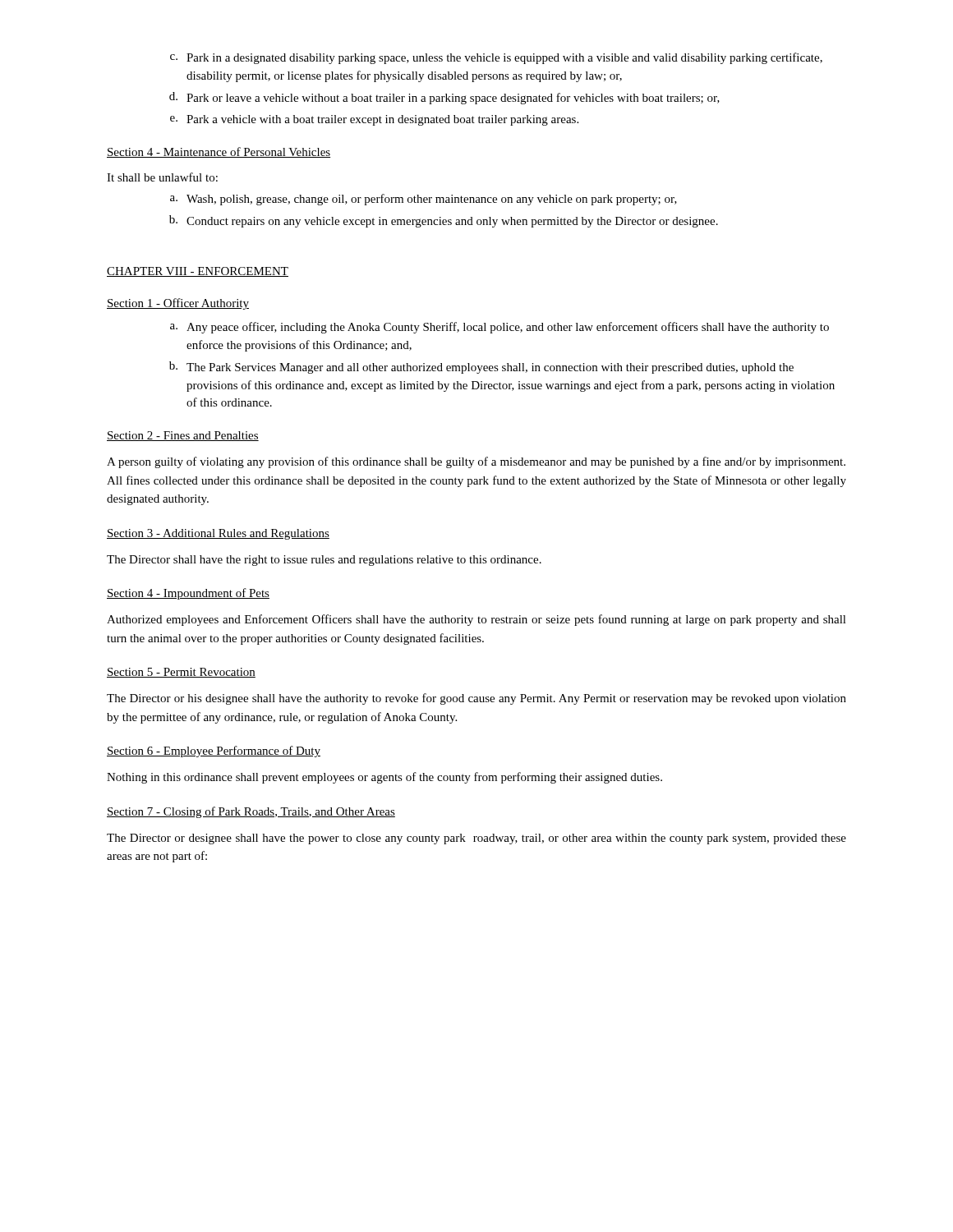This screenshot has width=953, height=1232.
Task: Find the text block containing "A person guilty of"
Action: tap(476, 480)
